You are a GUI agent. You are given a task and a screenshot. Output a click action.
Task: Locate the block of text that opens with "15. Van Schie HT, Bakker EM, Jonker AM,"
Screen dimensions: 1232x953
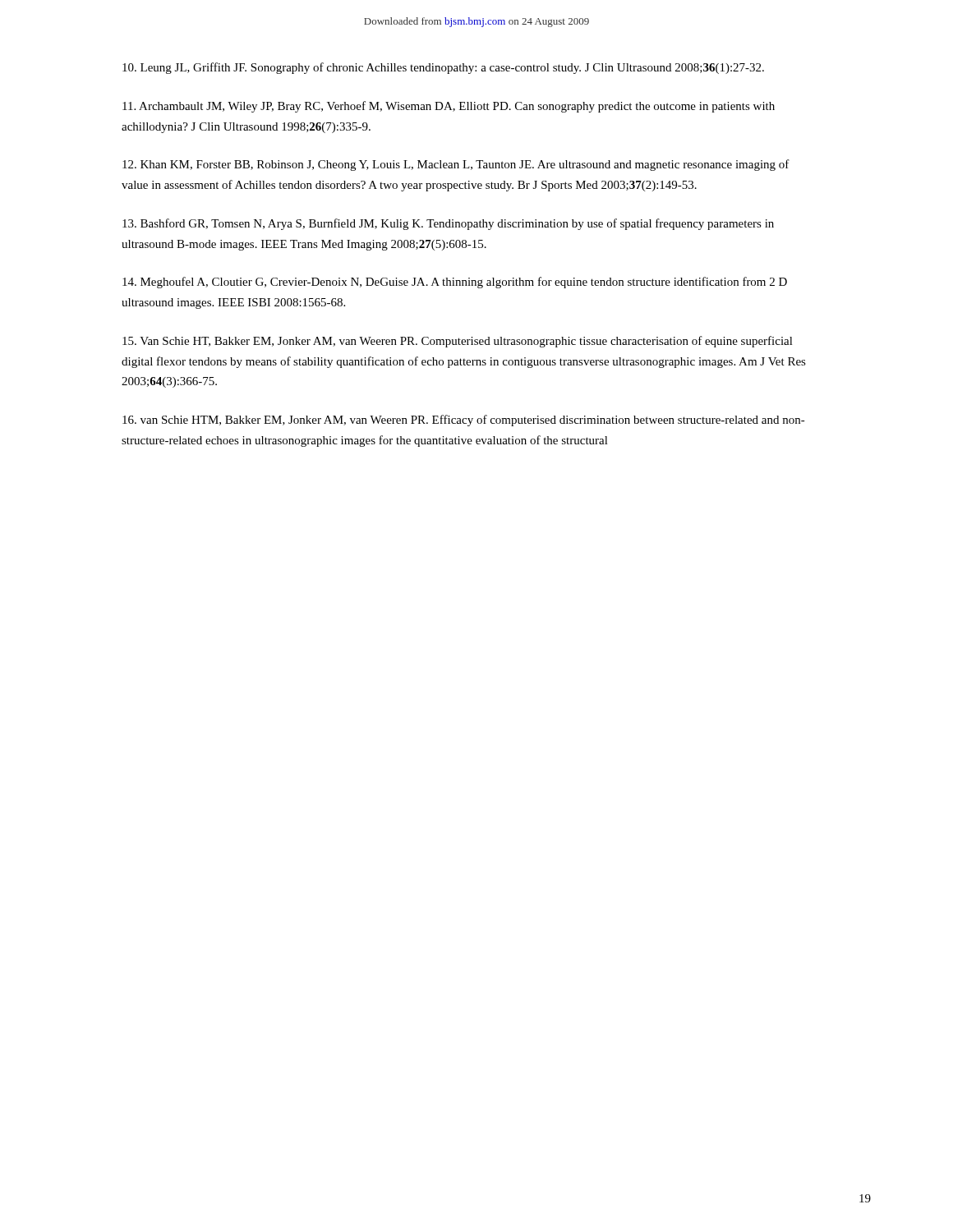pos(467,361)
